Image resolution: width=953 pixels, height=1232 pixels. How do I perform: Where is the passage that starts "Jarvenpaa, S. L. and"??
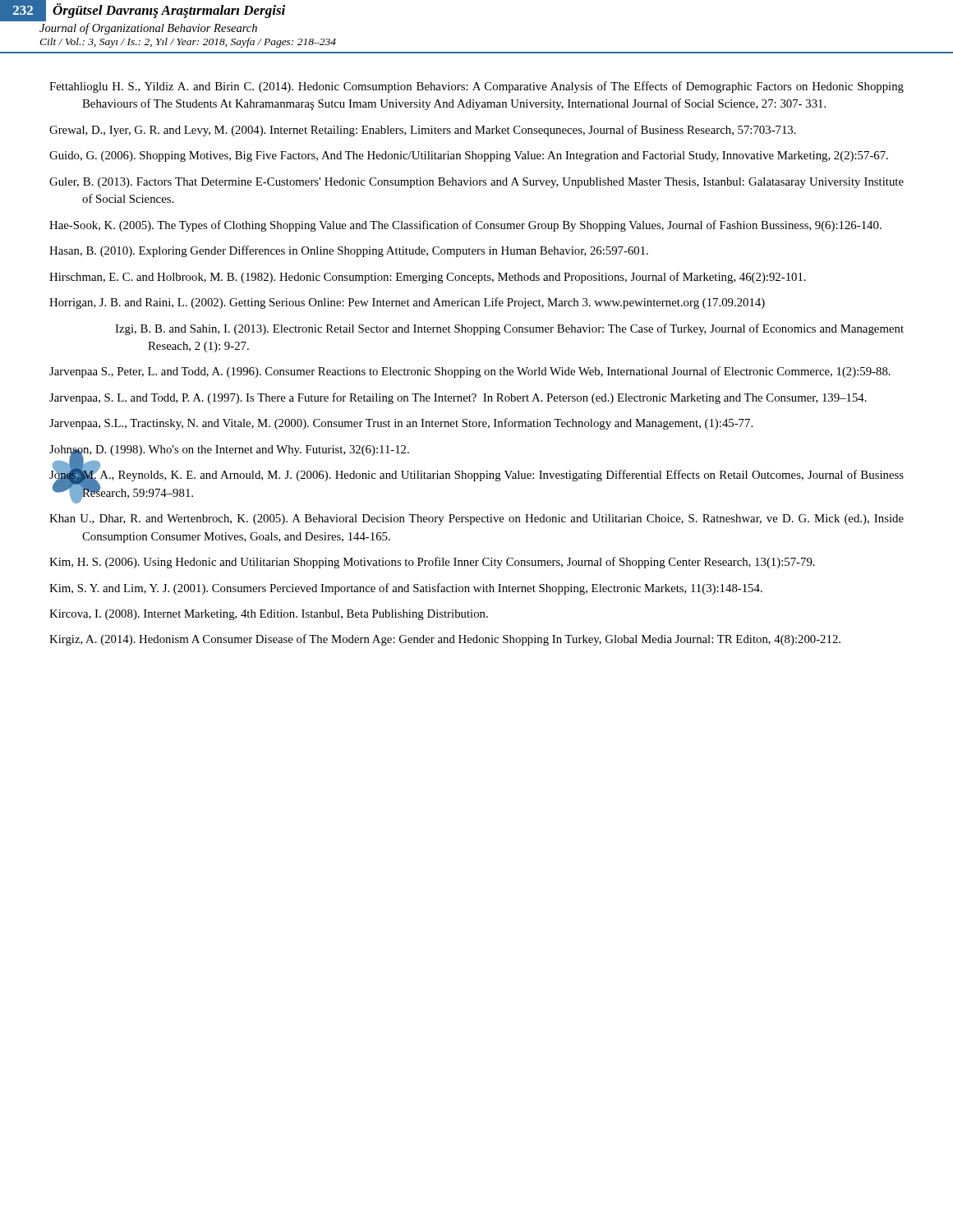[x=476, y=398]
